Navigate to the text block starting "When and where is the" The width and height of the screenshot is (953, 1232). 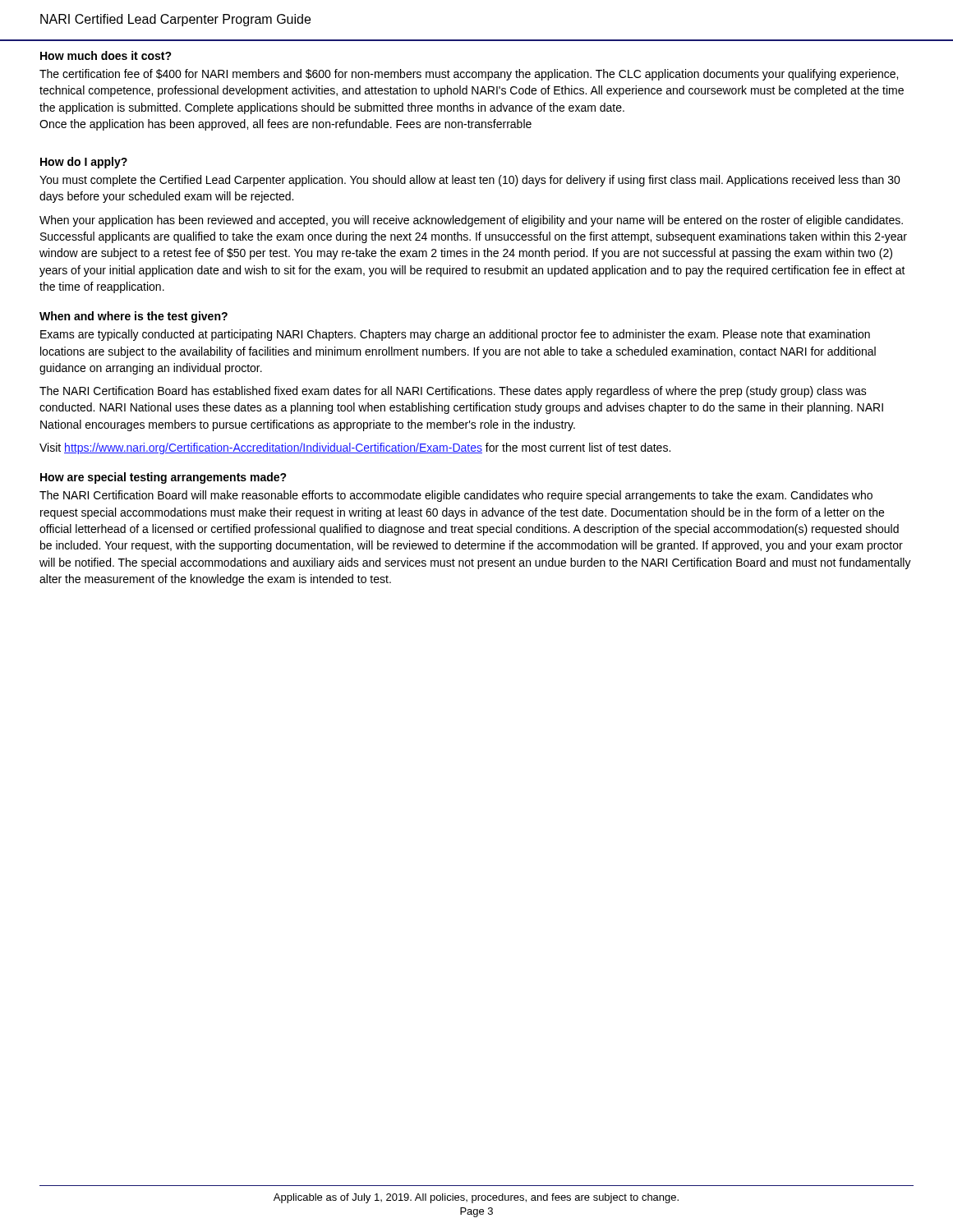[x=134, y=316]
